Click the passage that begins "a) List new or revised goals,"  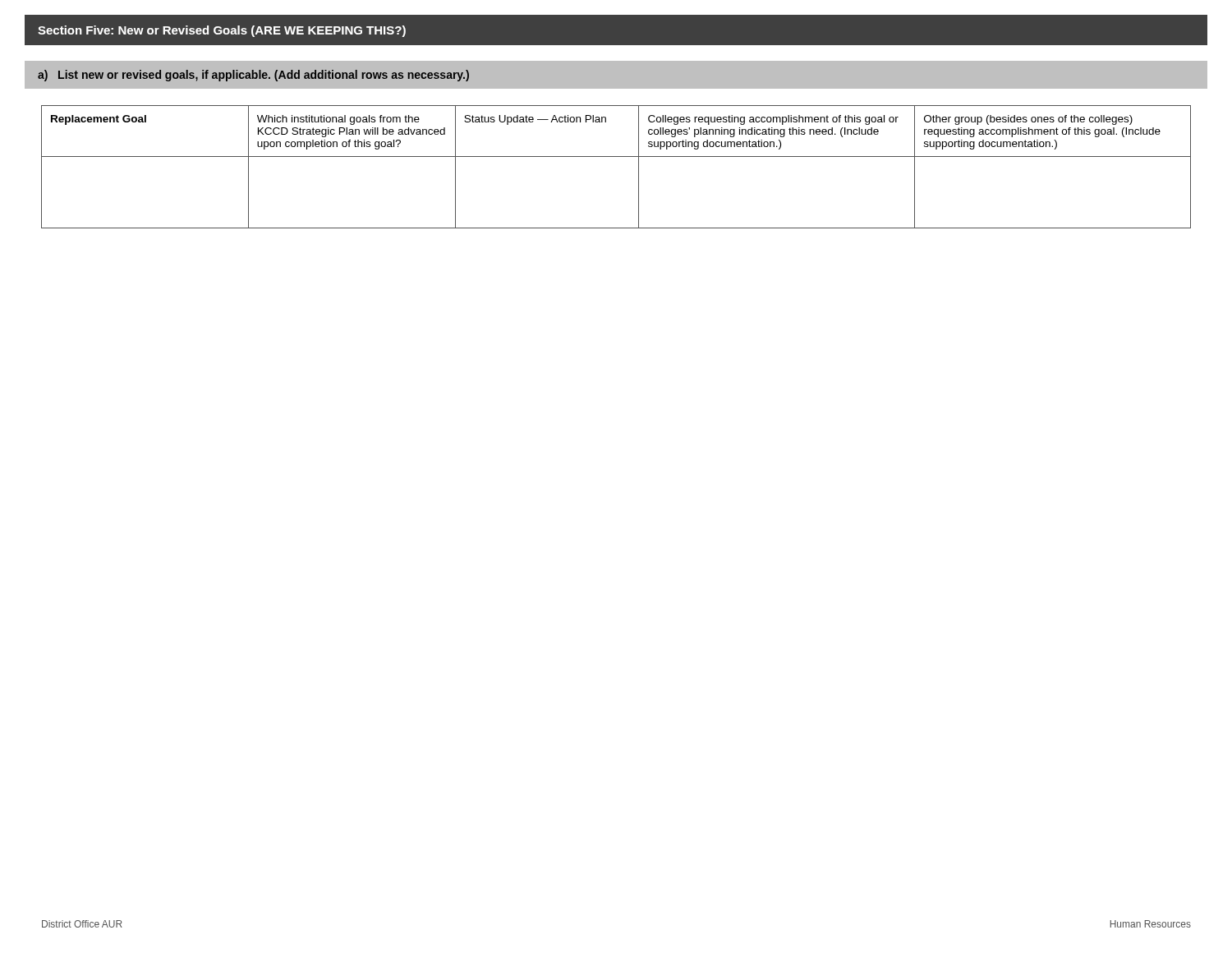click(254, 75)
